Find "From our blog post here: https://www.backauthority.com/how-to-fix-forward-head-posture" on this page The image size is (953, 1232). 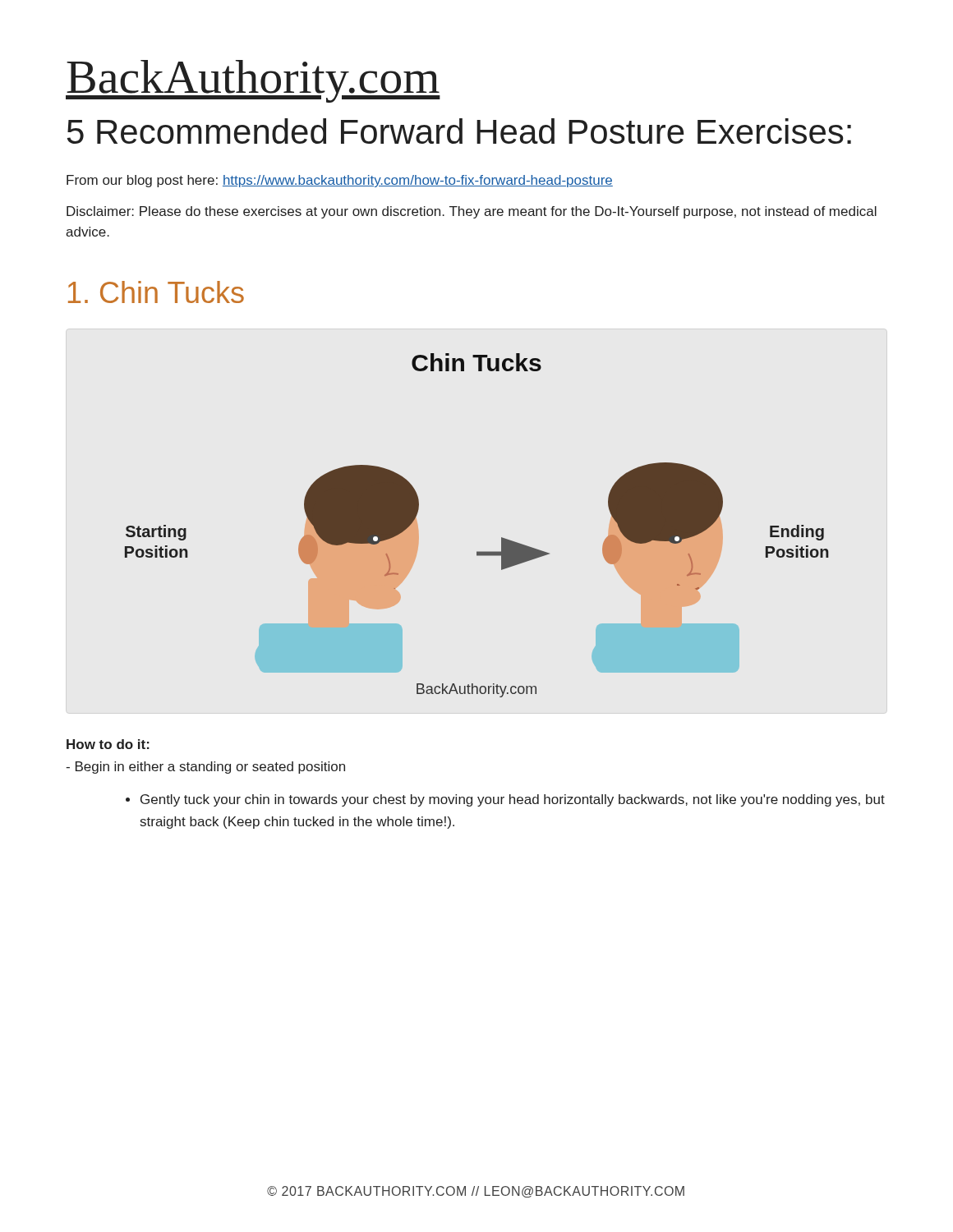[x=476, y=180]
